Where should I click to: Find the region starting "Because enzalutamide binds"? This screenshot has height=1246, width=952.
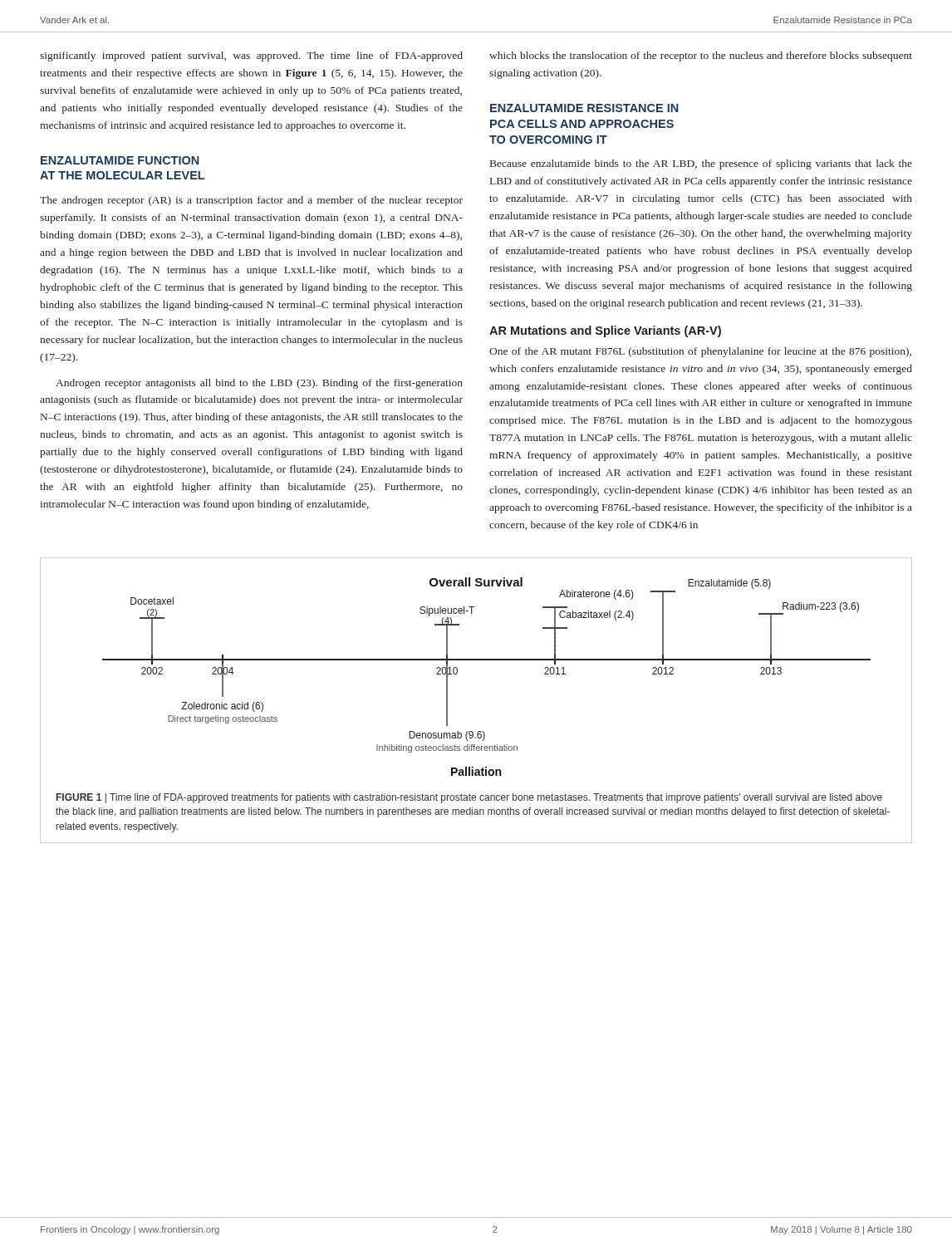coord(701,233)
